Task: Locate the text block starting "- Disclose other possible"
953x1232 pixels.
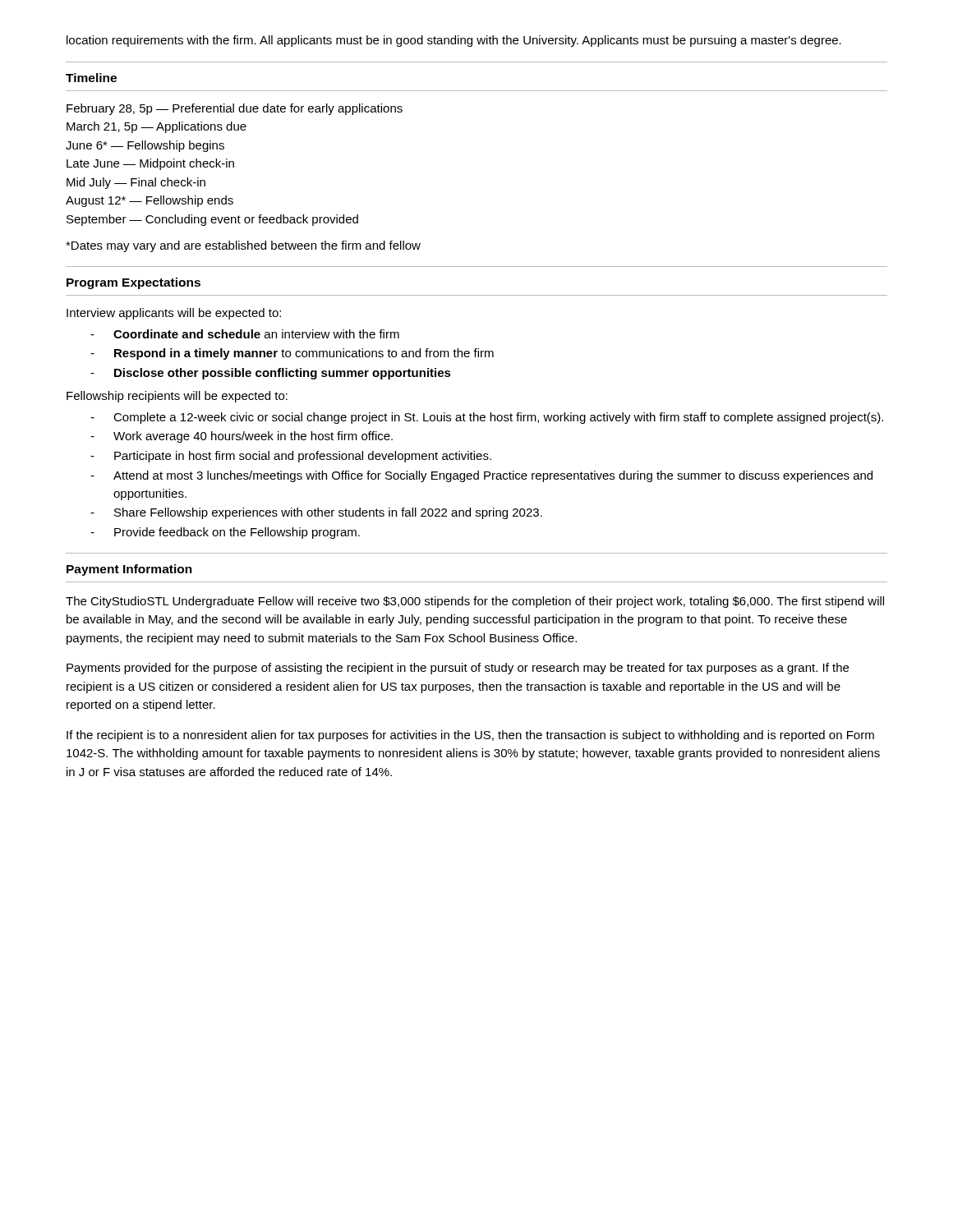Action: pyautogui.click(x=271, y=374)
